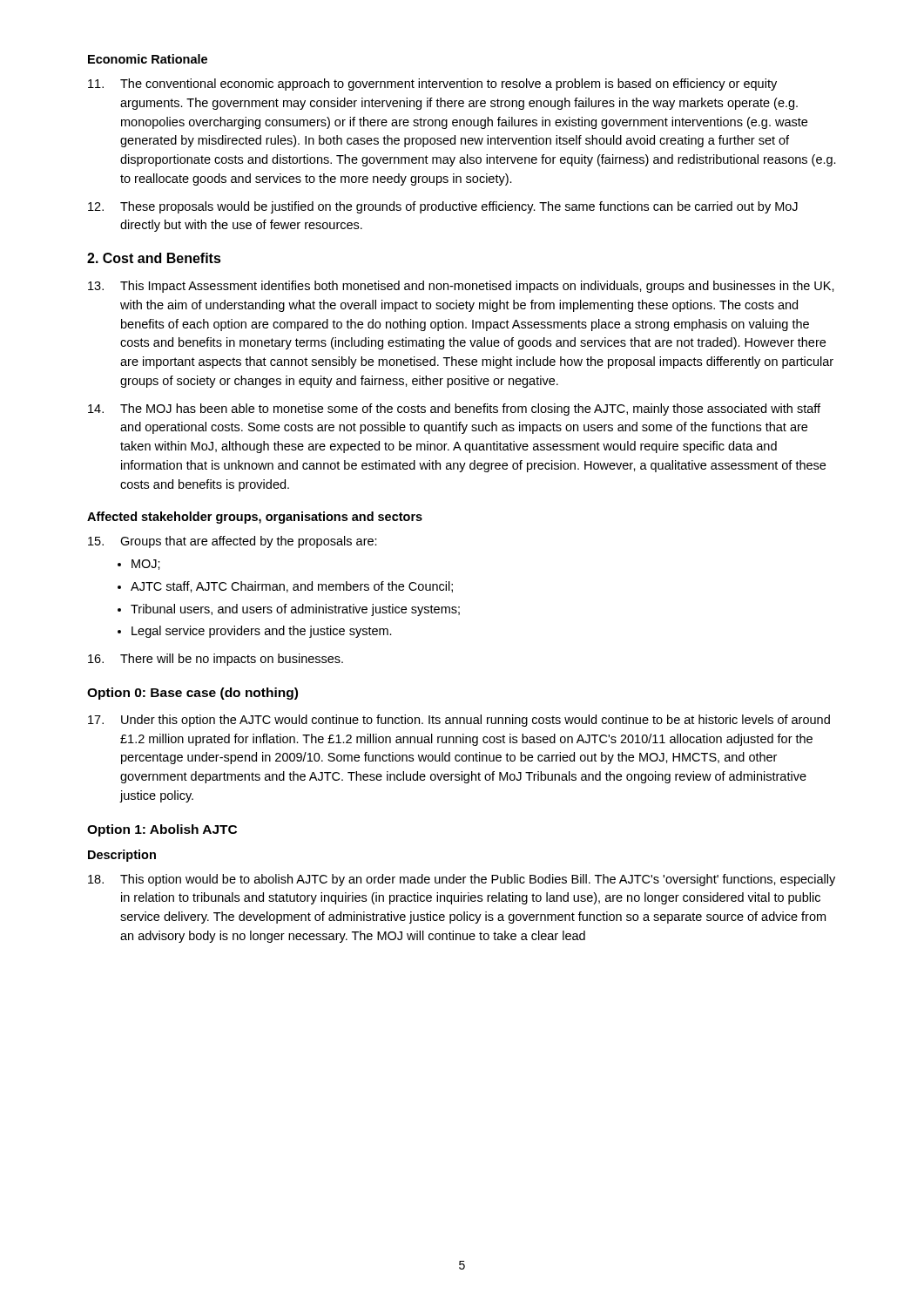Locate the region starting "16. There will be no impacts on"
The height and width of the screenshot is (1307, 924).
click(x=216, y=660)
